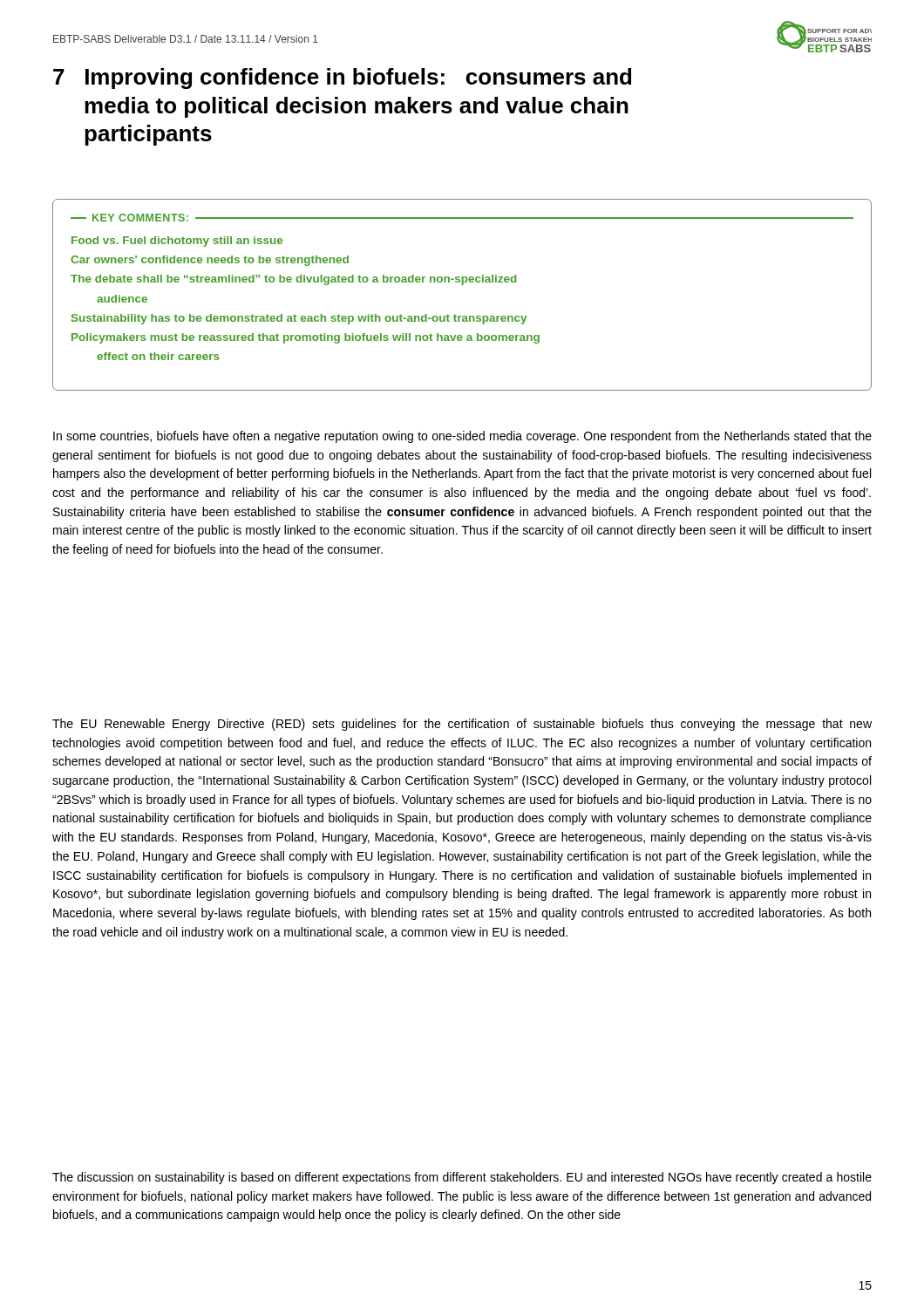Locate the text block with the text "The discussion on sustainability is based on"
The height and width of the screenshot is (1308, 924).
click(x=462, y=1196)
